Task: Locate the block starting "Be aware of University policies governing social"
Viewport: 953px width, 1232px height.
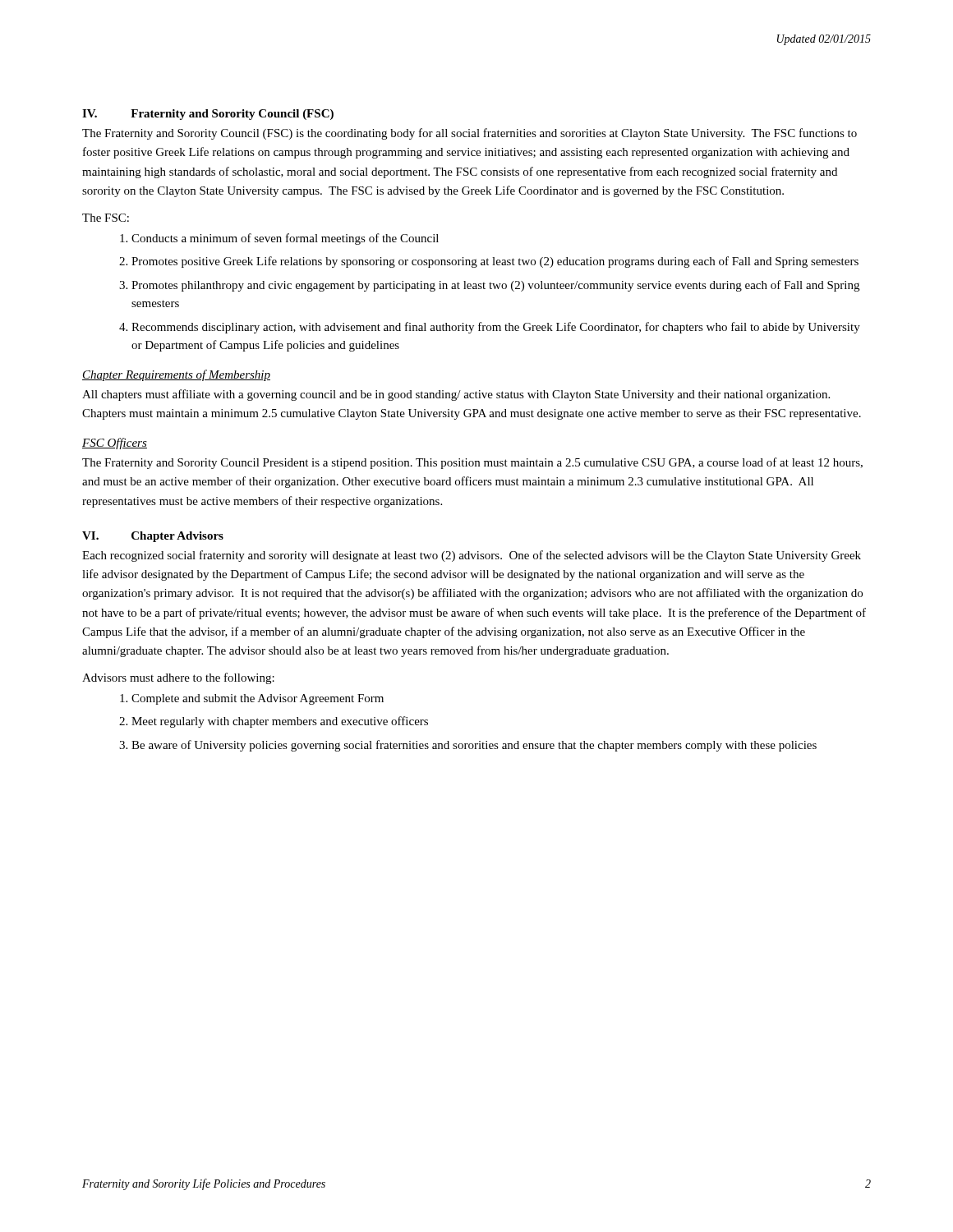Action: [x=474, y=745]
